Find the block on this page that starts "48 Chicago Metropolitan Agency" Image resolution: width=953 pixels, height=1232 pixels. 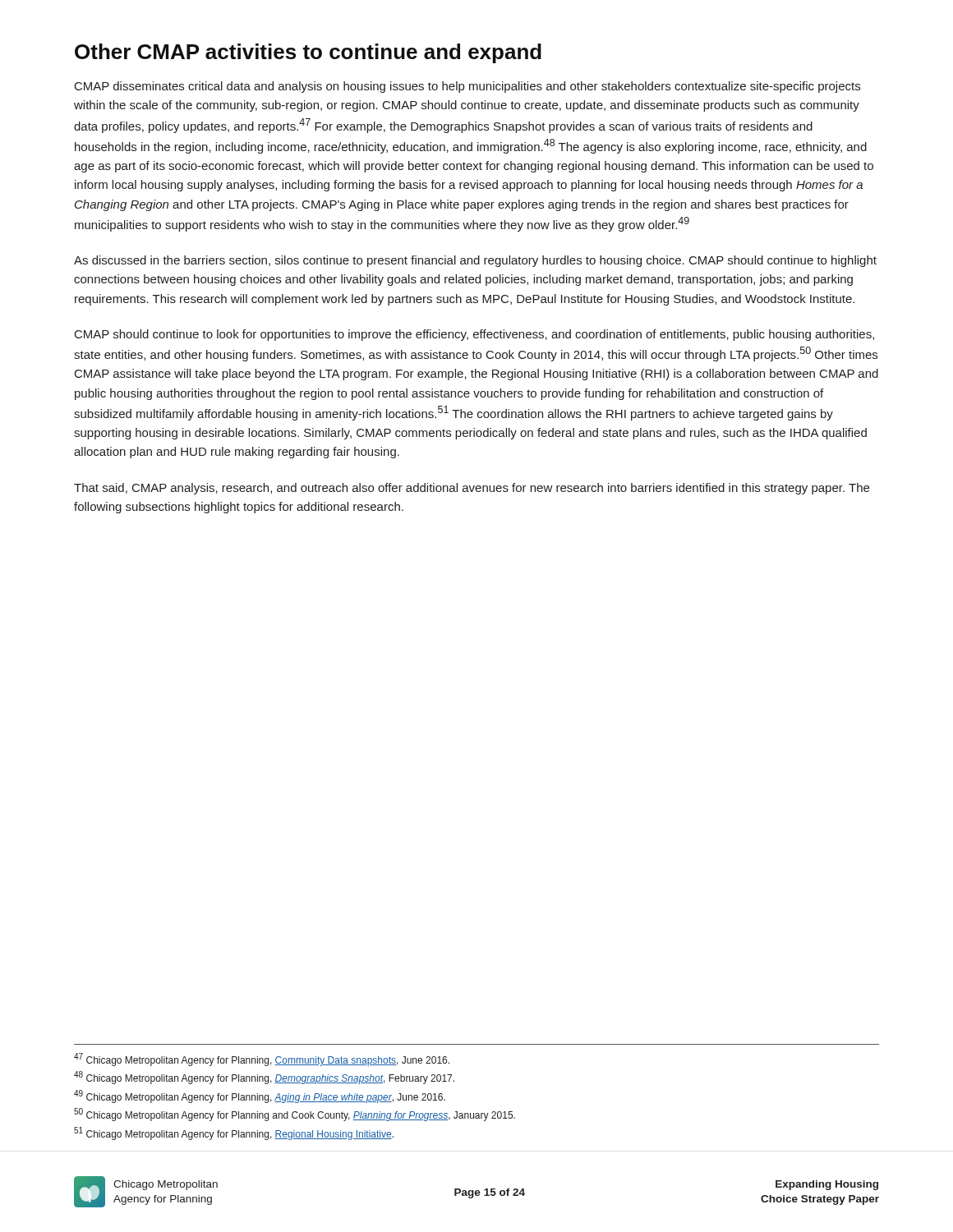(265, 1078)
